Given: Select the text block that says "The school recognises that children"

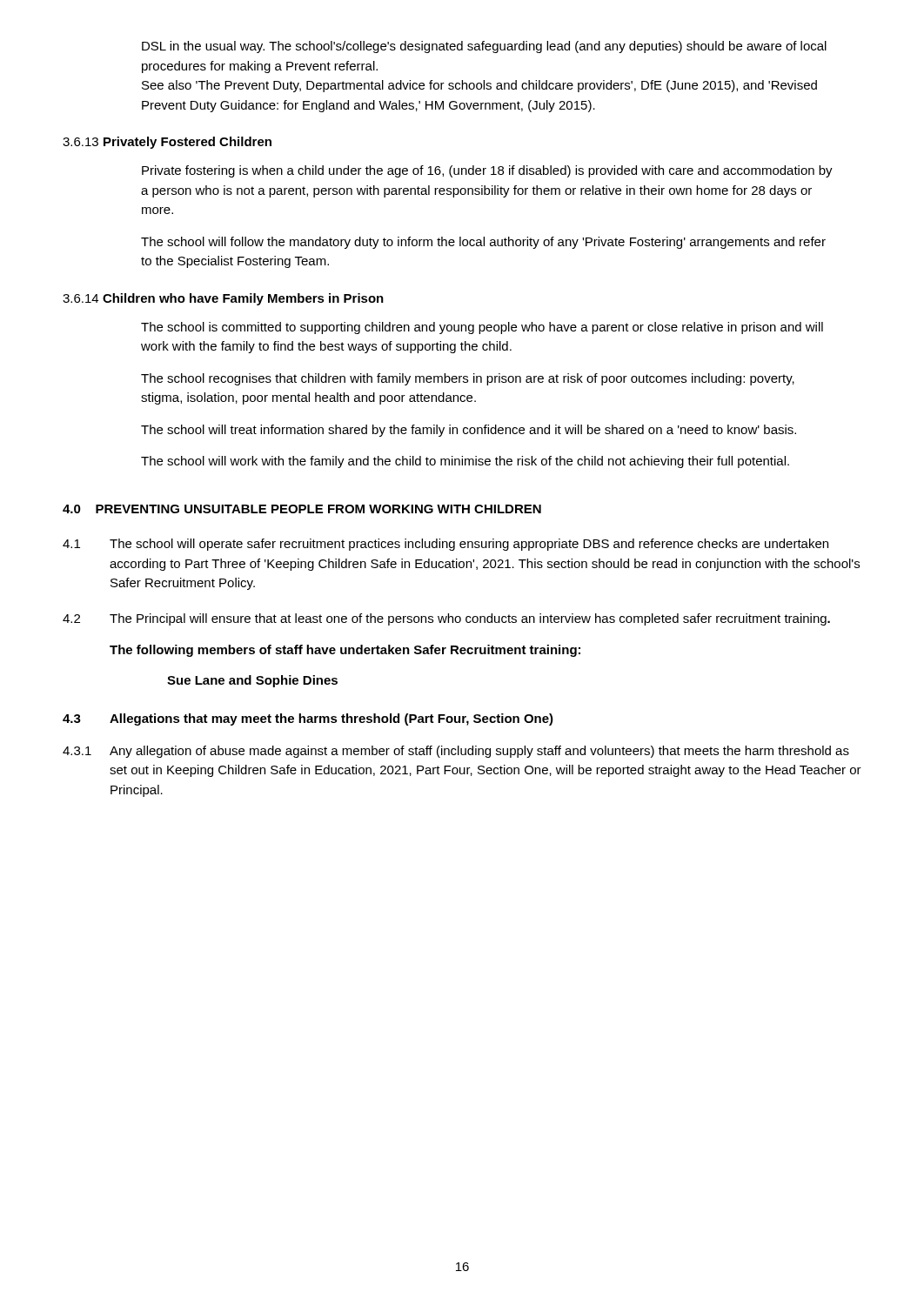Looking at the screenshot, I should 488,388.
